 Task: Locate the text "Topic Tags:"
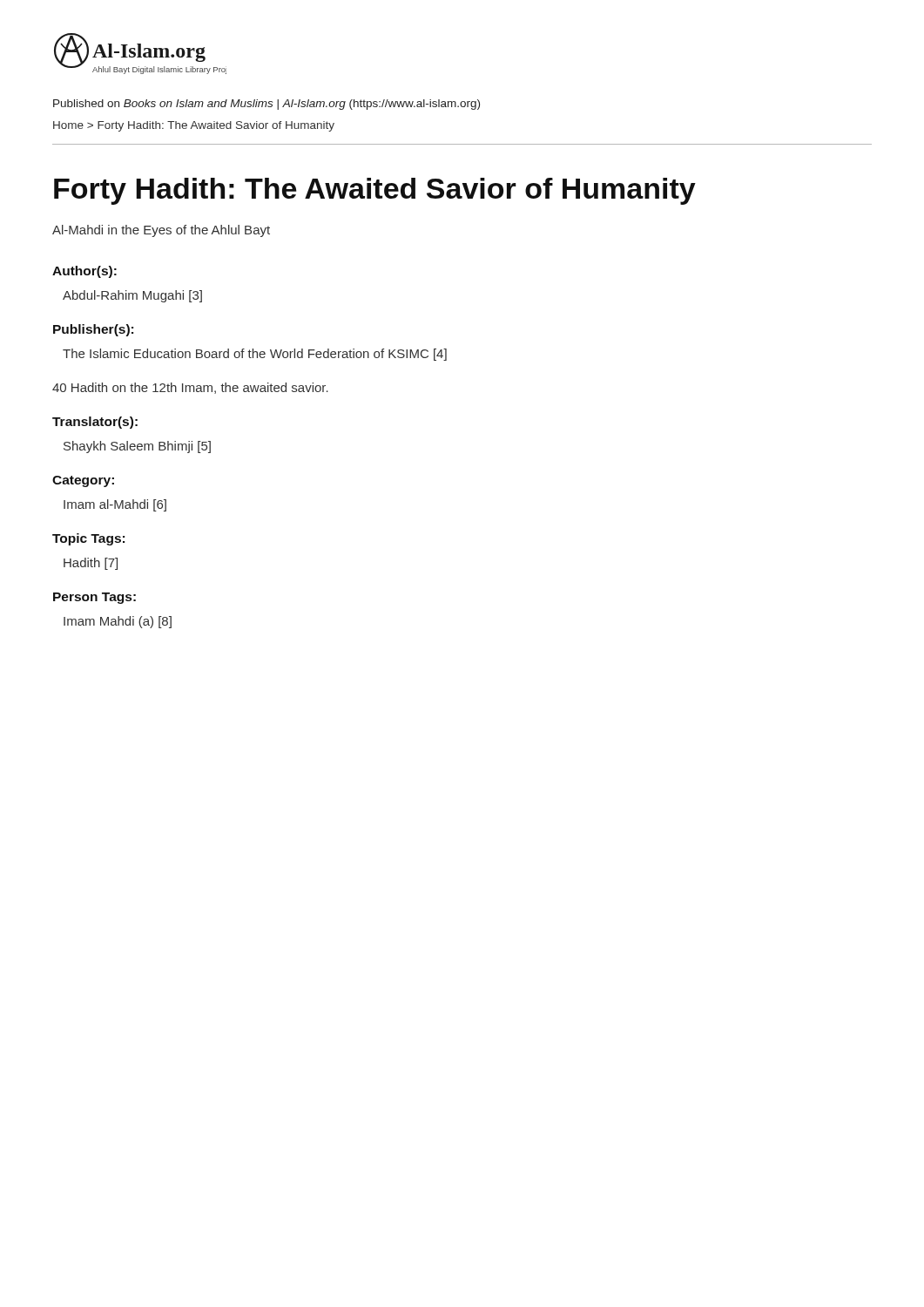click(x=89, y=538)
